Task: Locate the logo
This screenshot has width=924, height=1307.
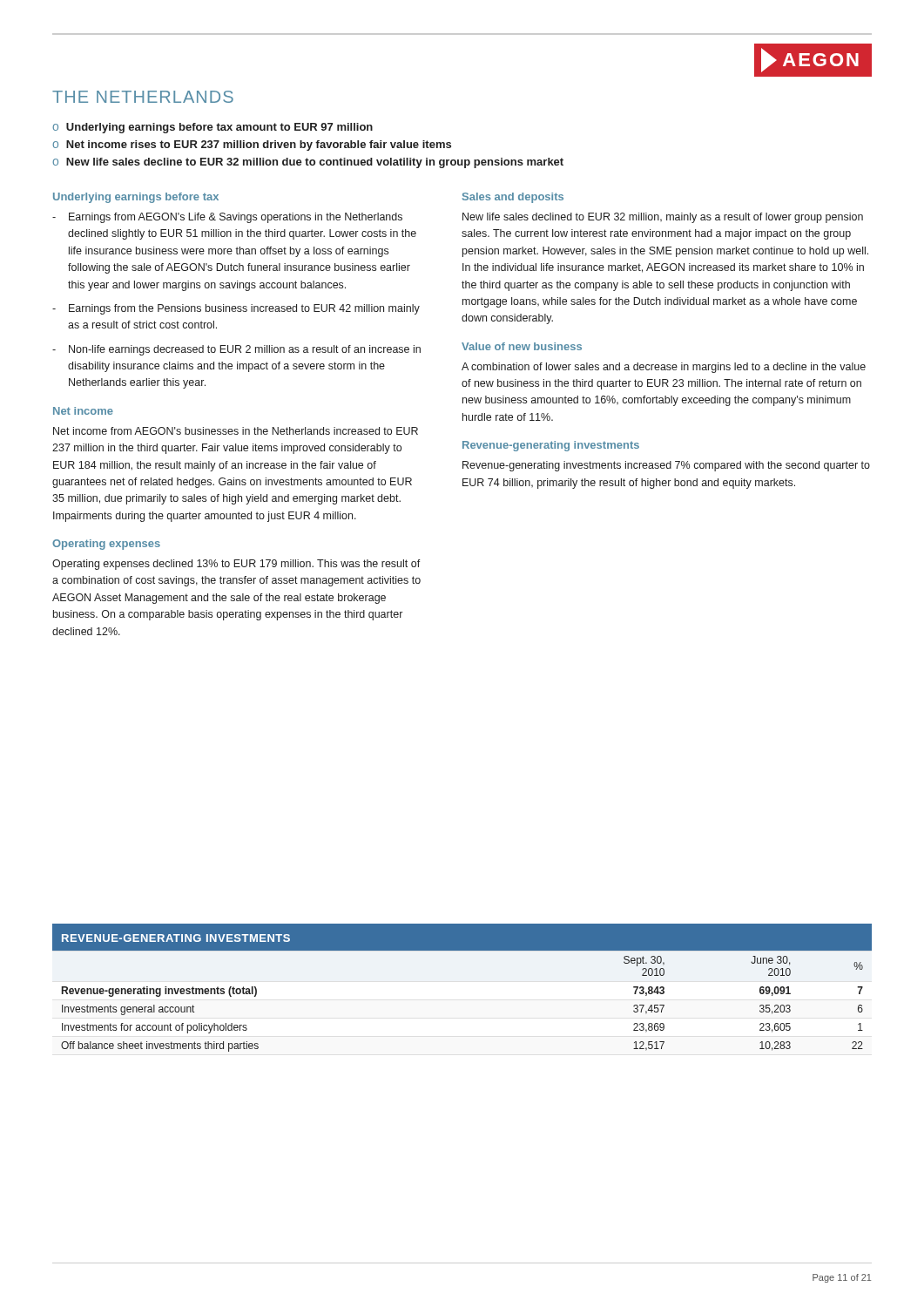Action: (x=813, y=60)
